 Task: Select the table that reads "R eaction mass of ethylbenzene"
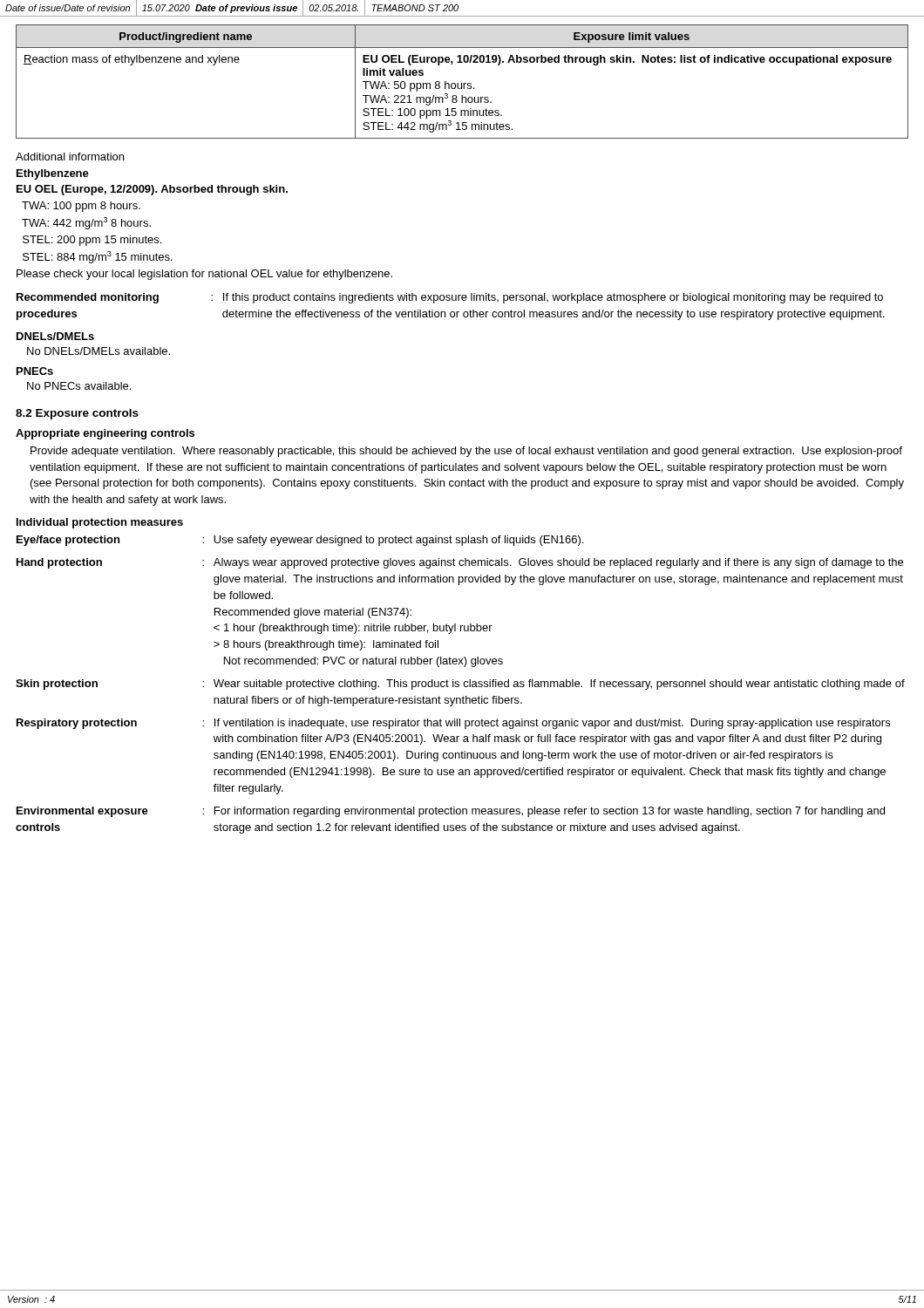point(462,81)
